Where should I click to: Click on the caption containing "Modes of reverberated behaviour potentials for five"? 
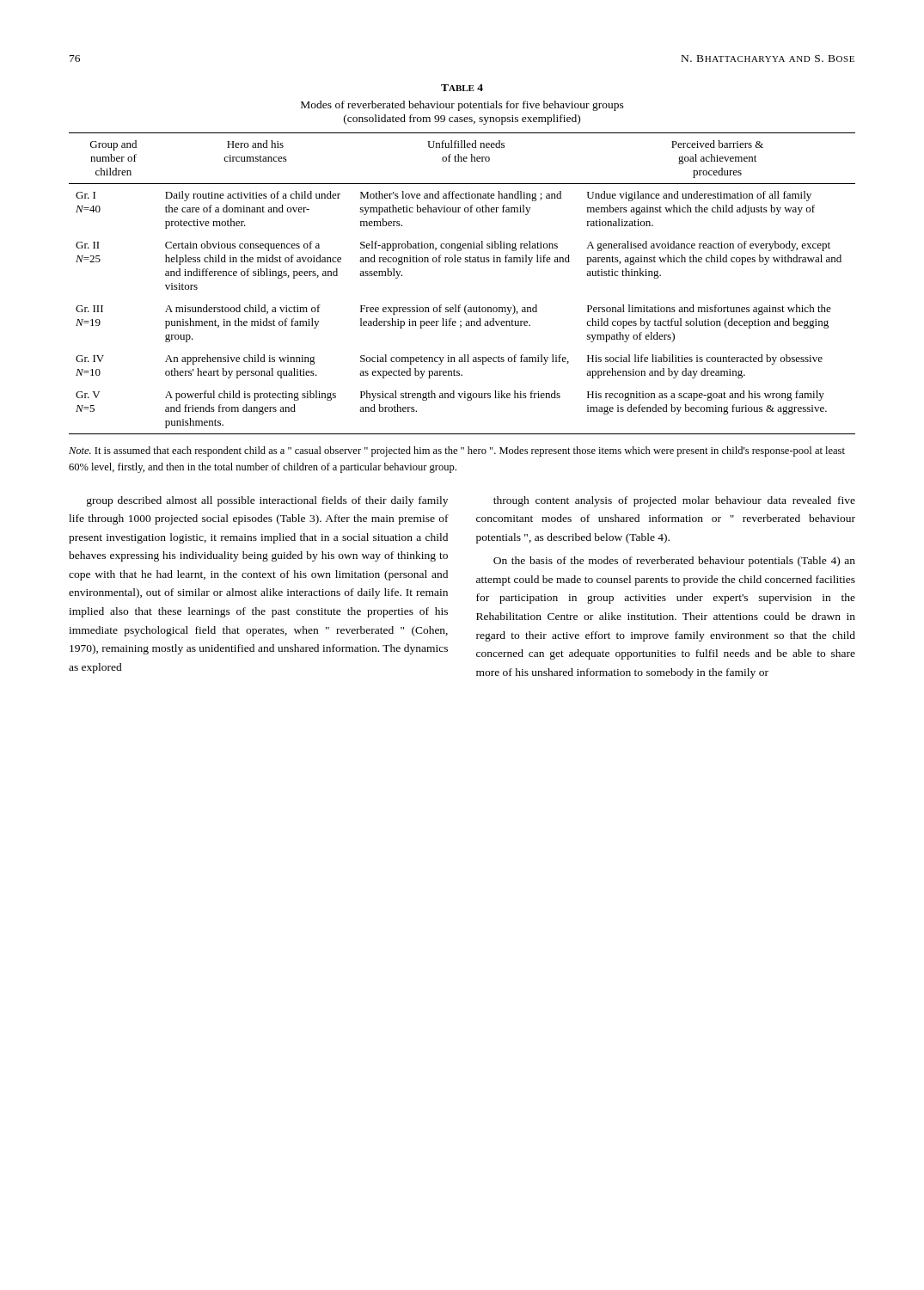462,111
